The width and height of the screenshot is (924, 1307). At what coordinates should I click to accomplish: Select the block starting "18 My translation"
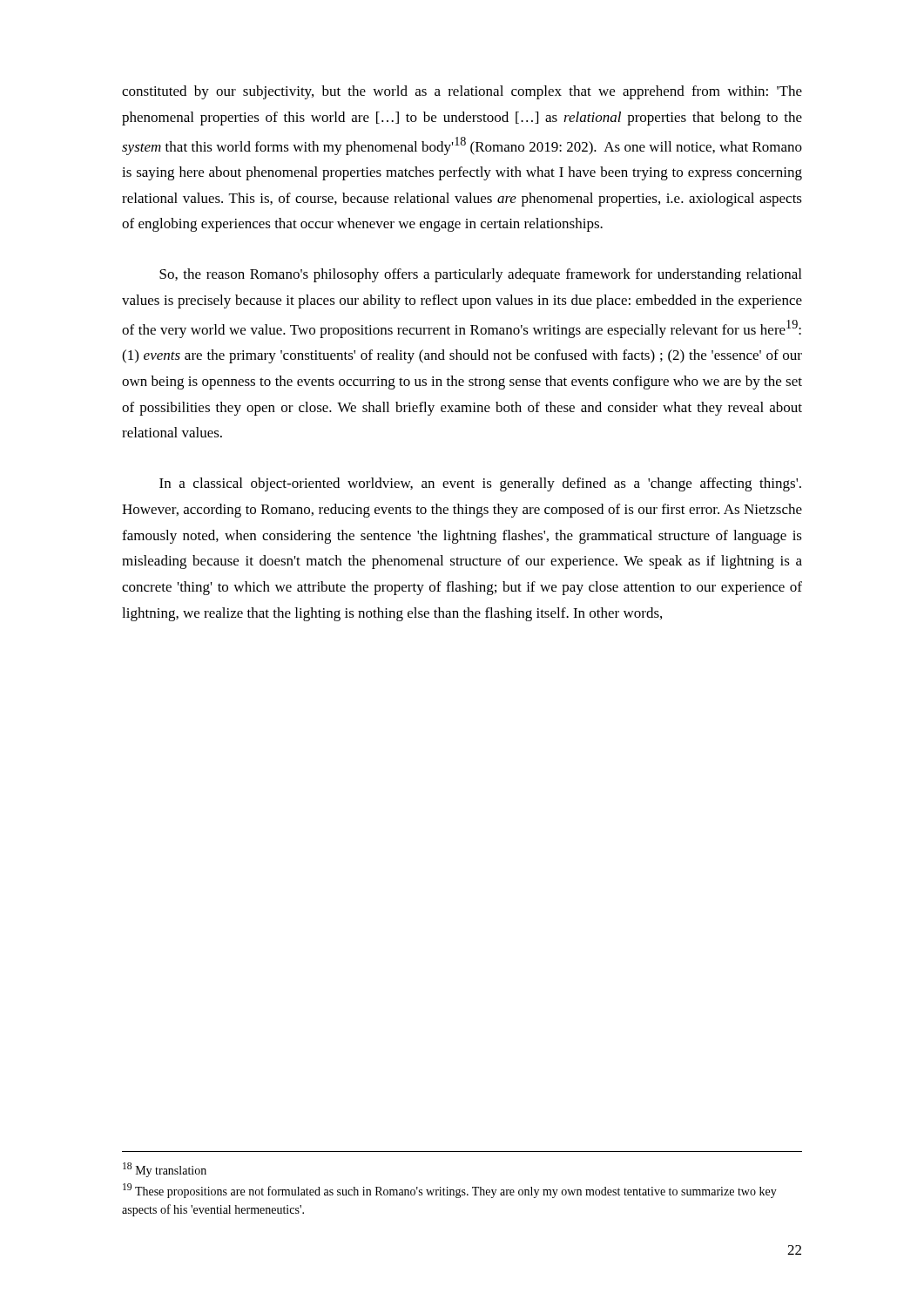pyautogui.click(x=165, y=1170)
